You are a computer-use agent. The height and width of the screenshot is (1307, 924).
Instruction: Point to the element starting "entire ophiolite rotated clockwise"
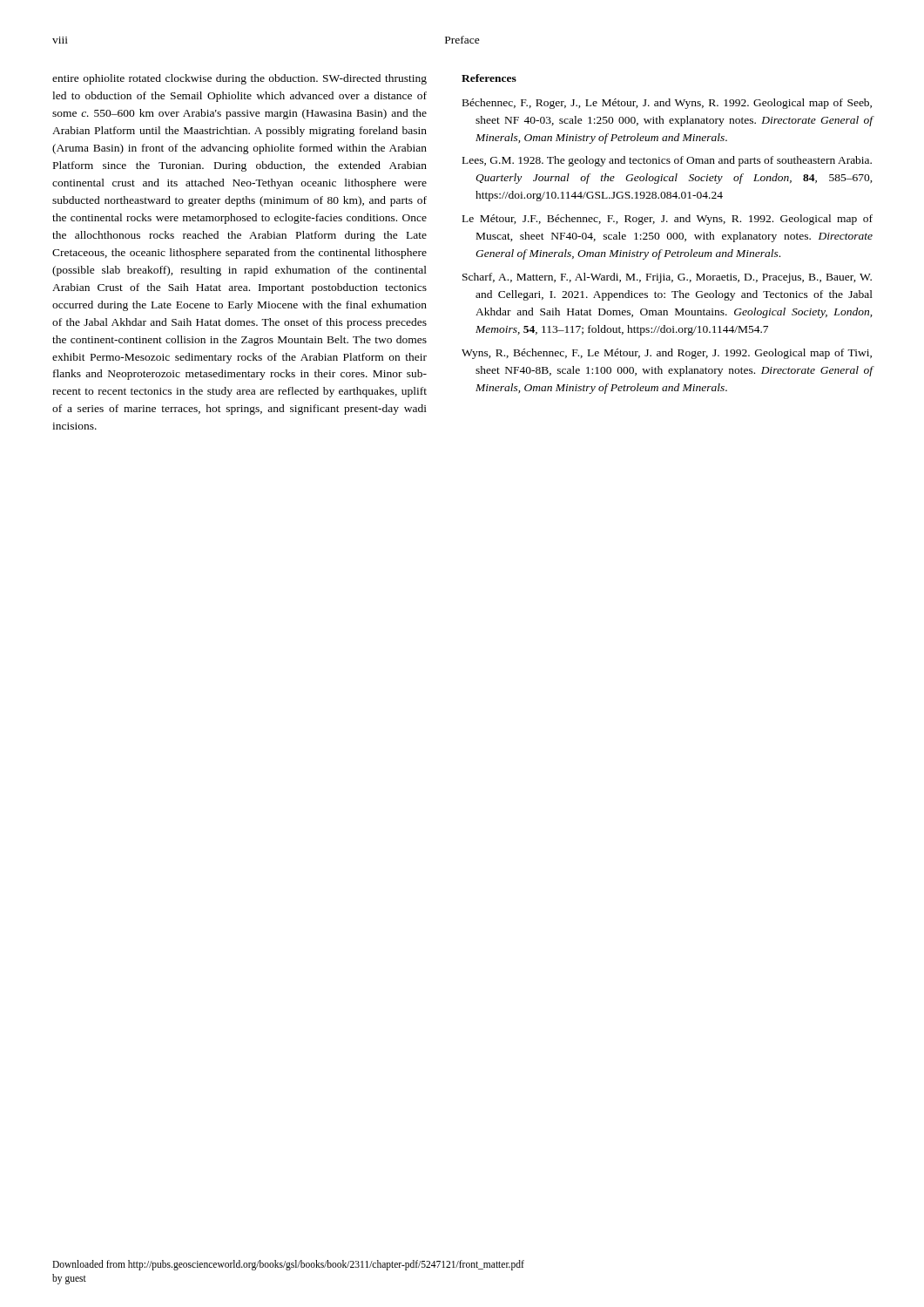[x=240, y=252]
